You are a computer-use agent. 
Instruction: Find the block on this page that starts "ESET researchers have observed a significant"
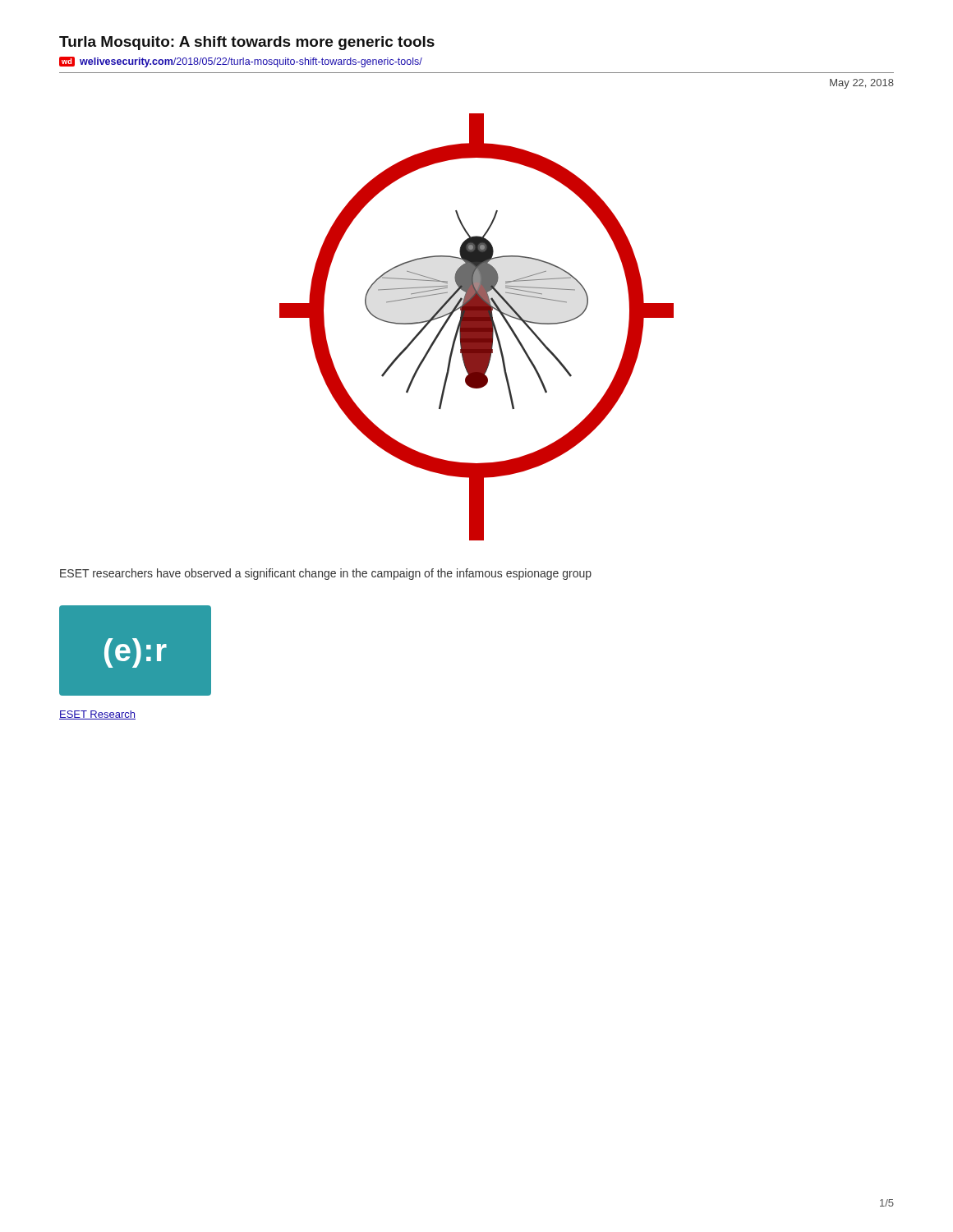pos(325,573)
